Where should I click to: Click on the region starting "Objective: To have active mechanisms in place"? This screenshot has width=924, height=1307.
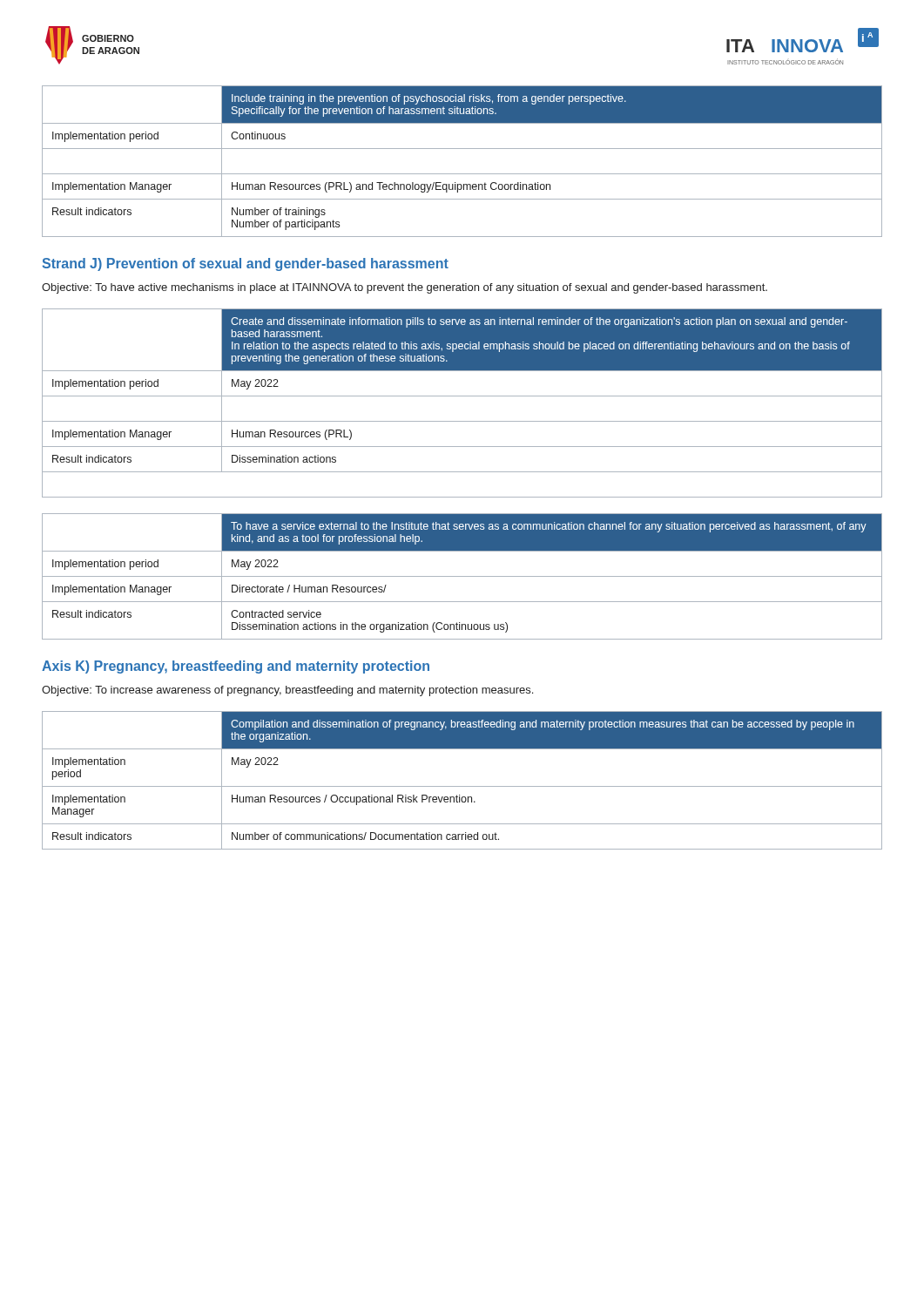click(x=405, y=287)
